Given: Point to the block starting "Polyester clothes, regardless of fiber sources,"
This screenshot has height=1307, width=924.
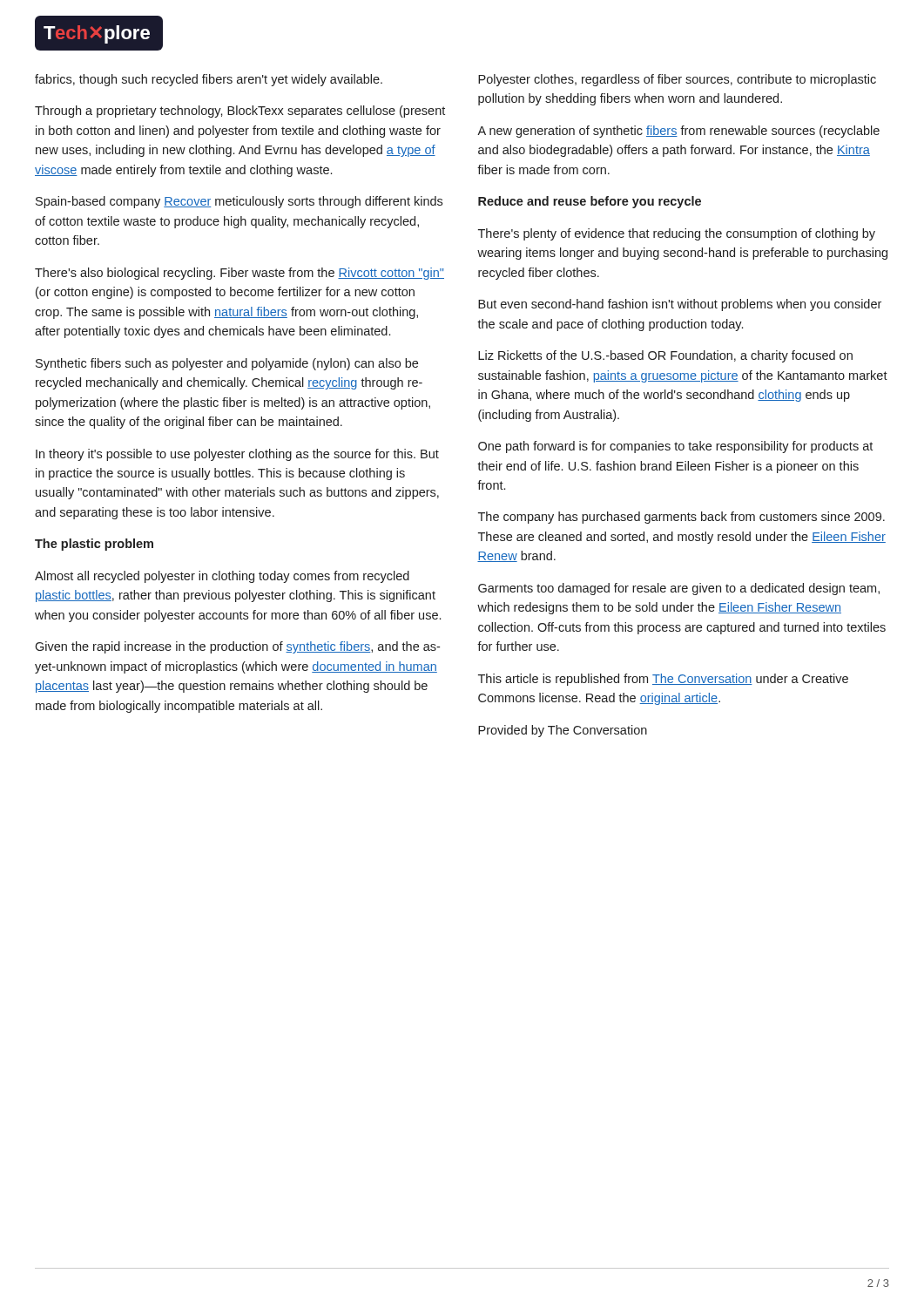Looking at the screenshot, I should (683, 125).
